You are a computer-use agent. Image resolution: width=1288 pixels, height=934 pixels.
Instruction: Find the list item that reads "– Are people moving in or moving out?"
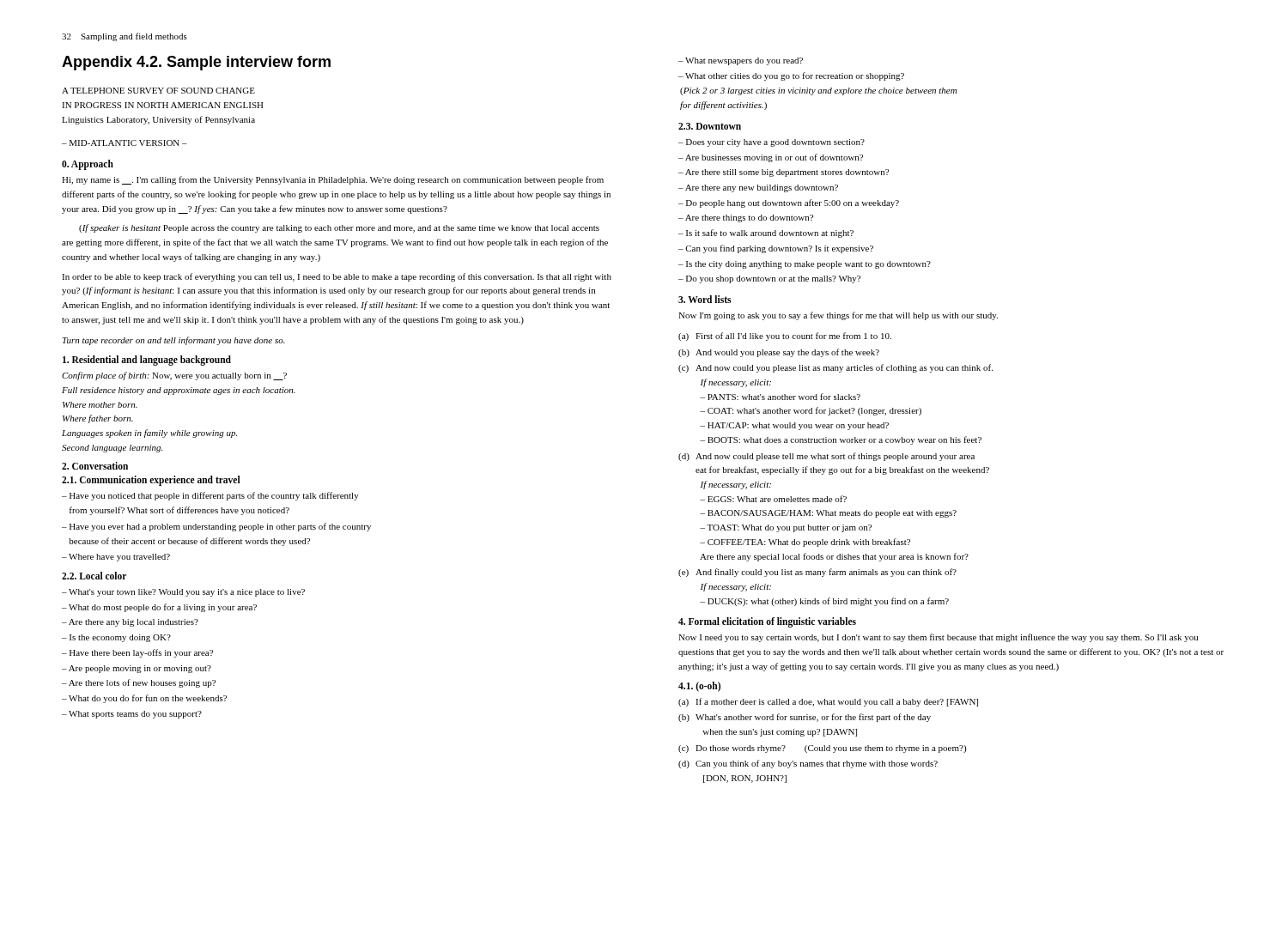136,668
